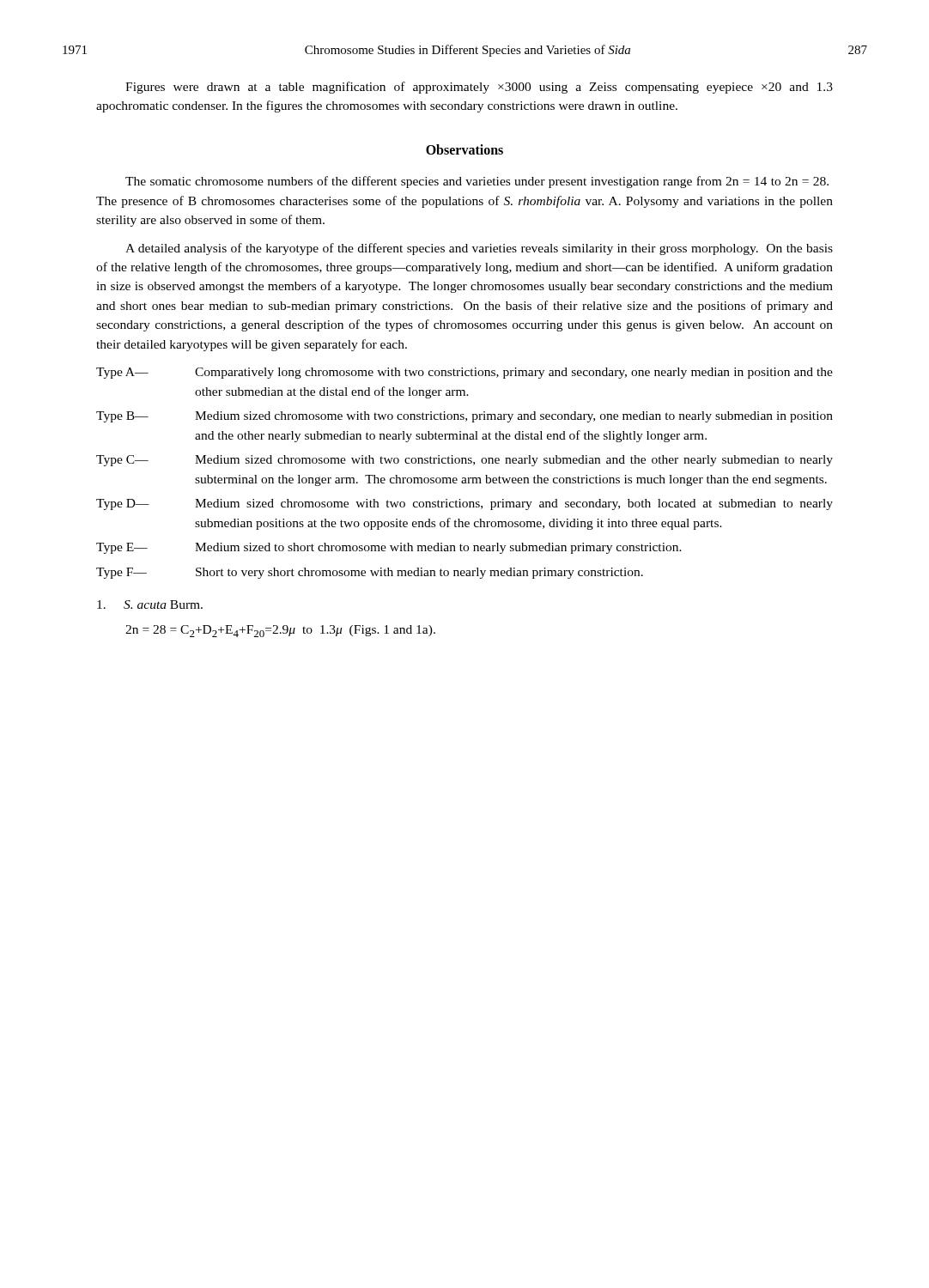The width and height of the screenshot is (929, 1288).
Task: Click on the element starting "Type D— Medium sized chromosome"
Action: [464, 513]
